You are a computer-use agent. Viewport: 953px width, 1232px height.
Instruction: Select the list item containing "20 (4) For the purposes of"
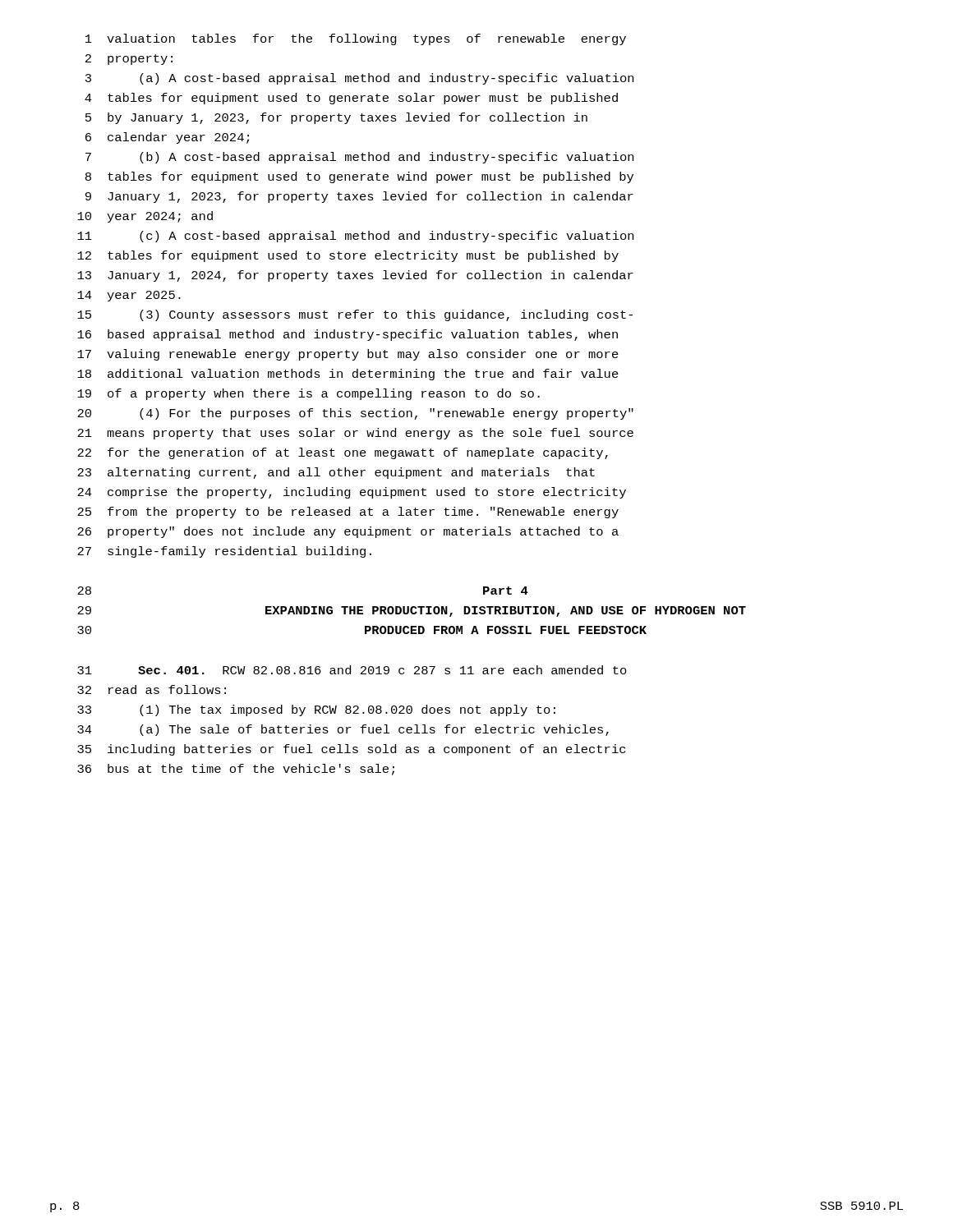(476, 414)
